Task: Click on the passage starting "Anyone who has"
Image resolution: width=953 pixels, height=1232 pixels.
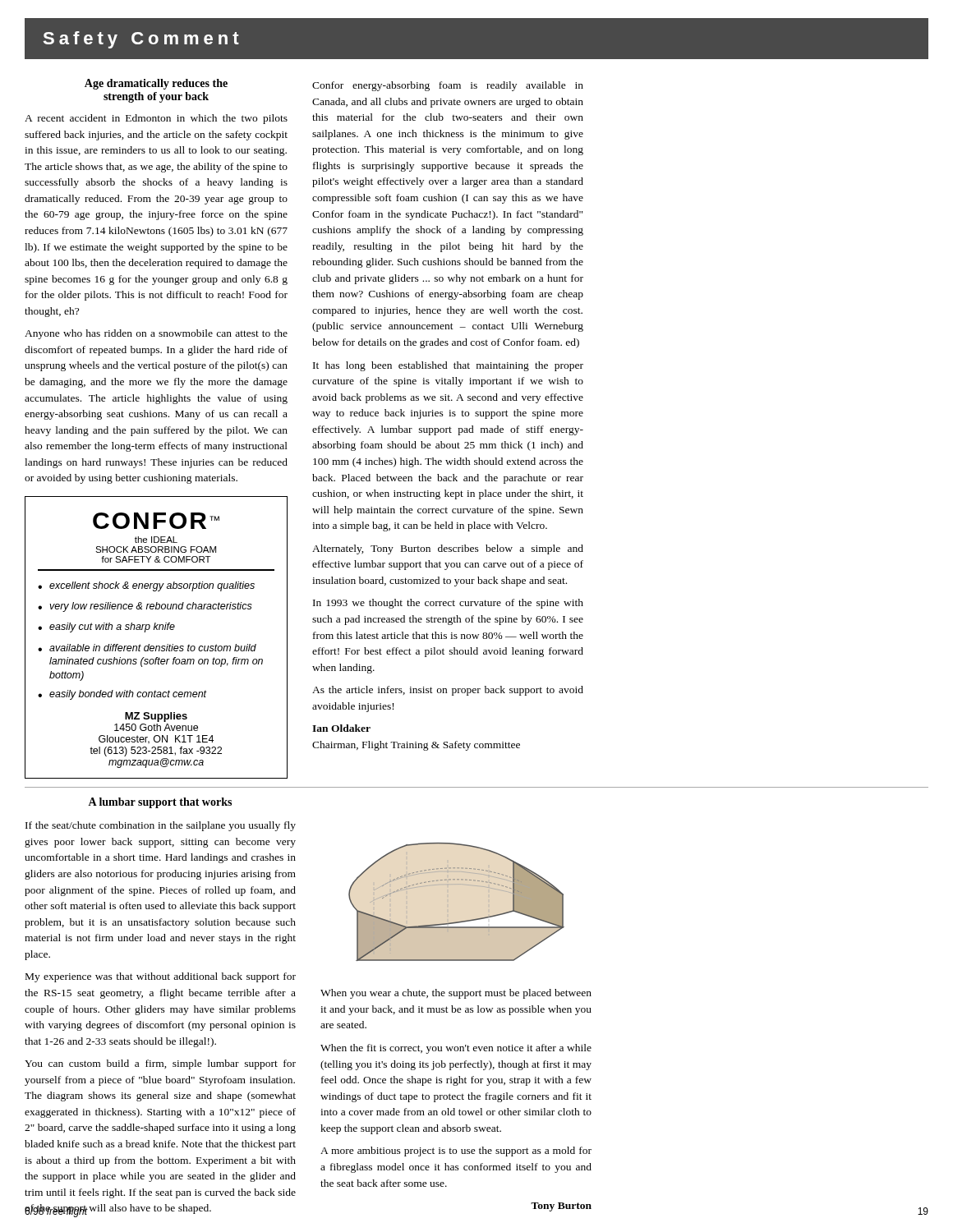Action: (x=156, y=406)
